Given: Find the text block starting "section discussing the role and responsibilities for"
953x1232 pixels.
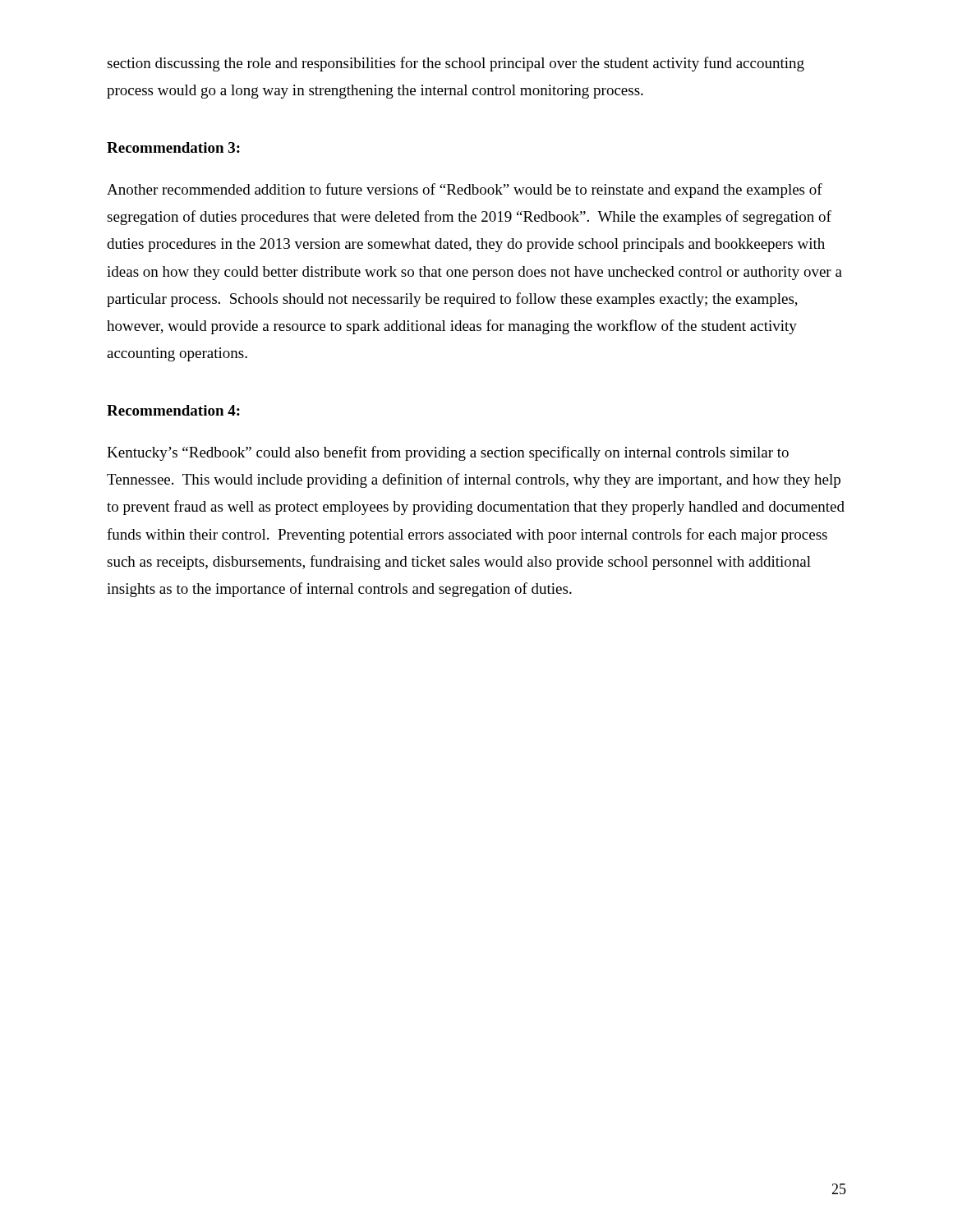Looking at the screenshot, I should click(x=476, y=77).
